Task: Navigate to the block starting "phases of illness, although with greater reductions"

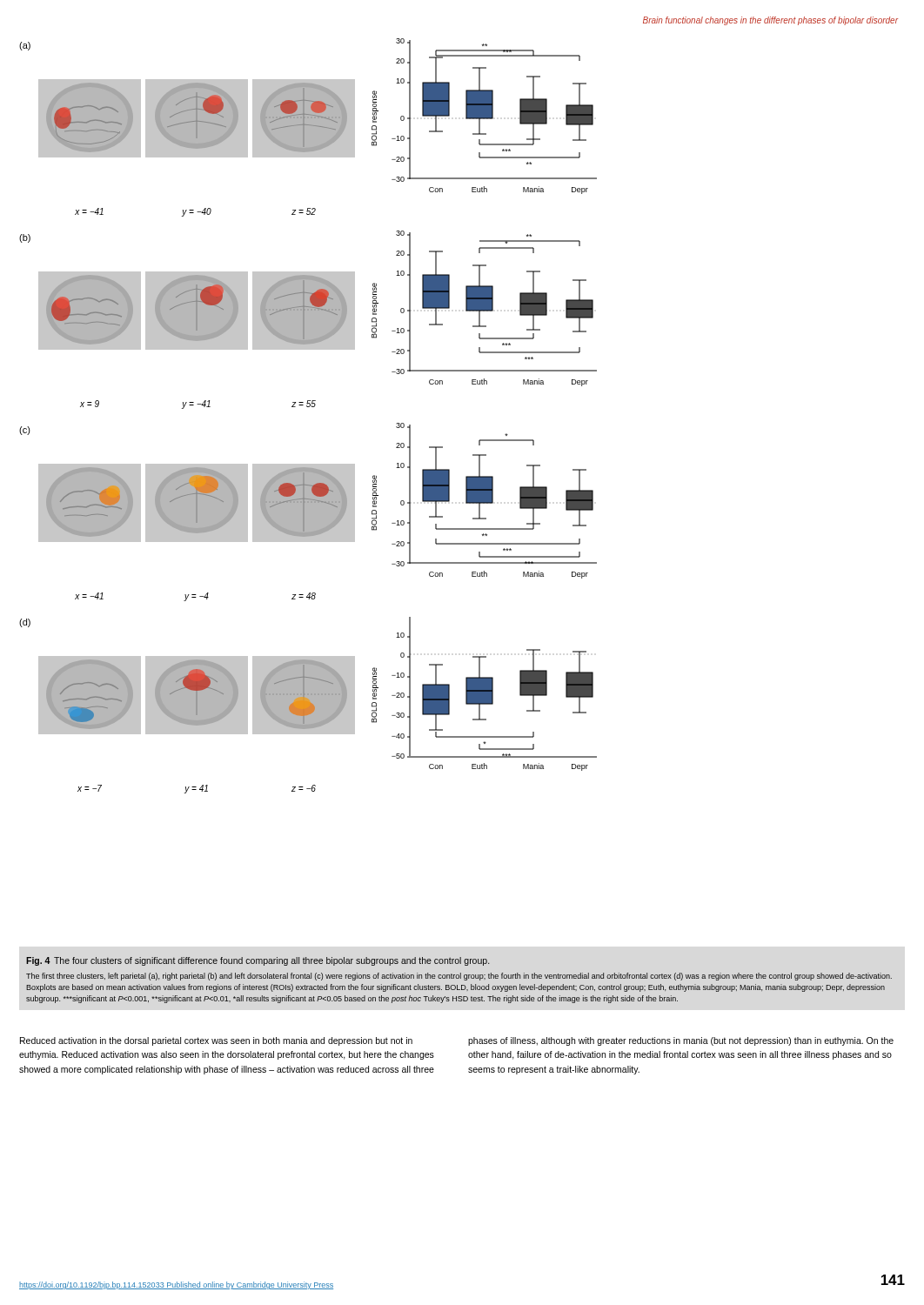Action: 681,1055
